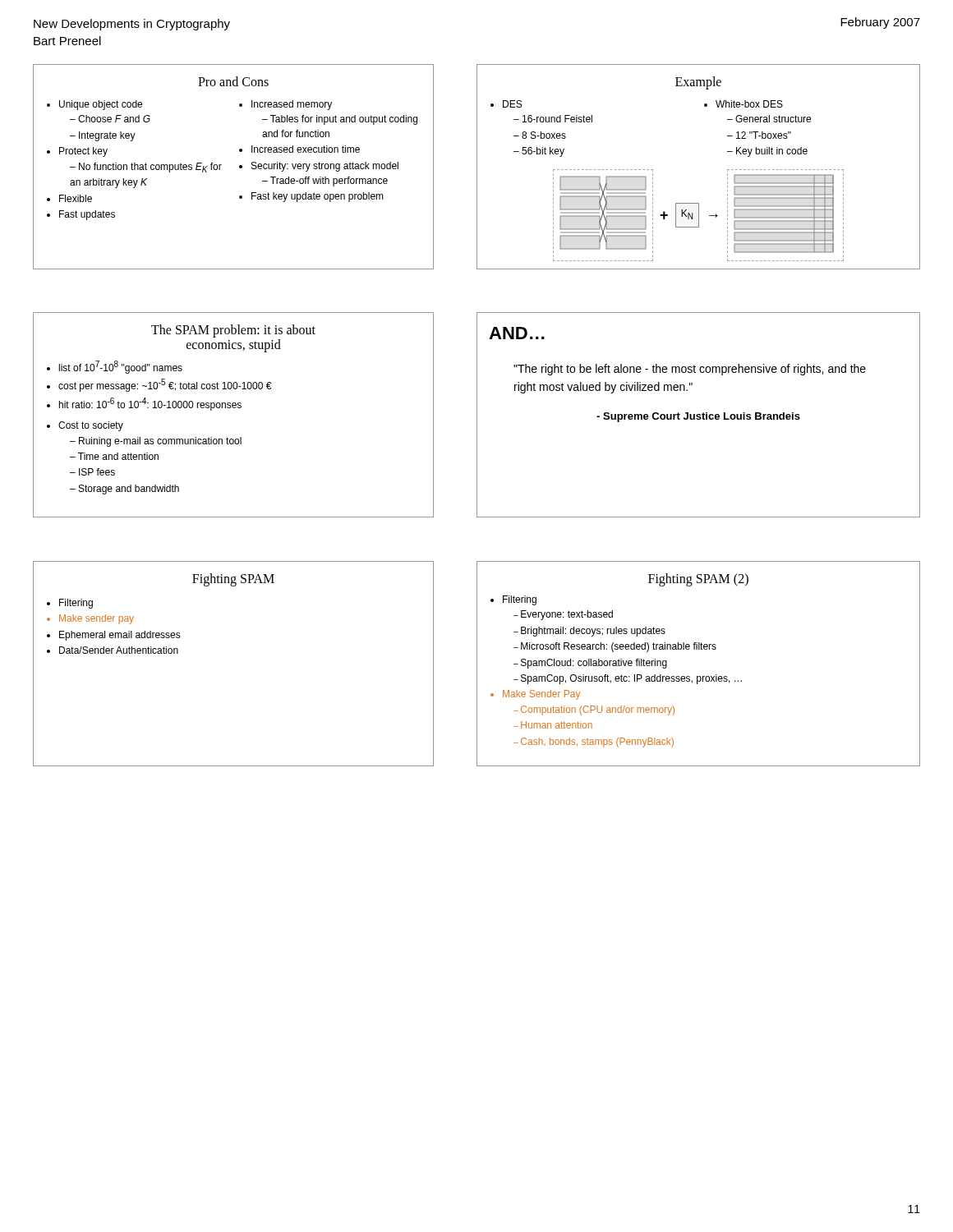Find the section header that says "AND… "The right to"

pos(698,374)
